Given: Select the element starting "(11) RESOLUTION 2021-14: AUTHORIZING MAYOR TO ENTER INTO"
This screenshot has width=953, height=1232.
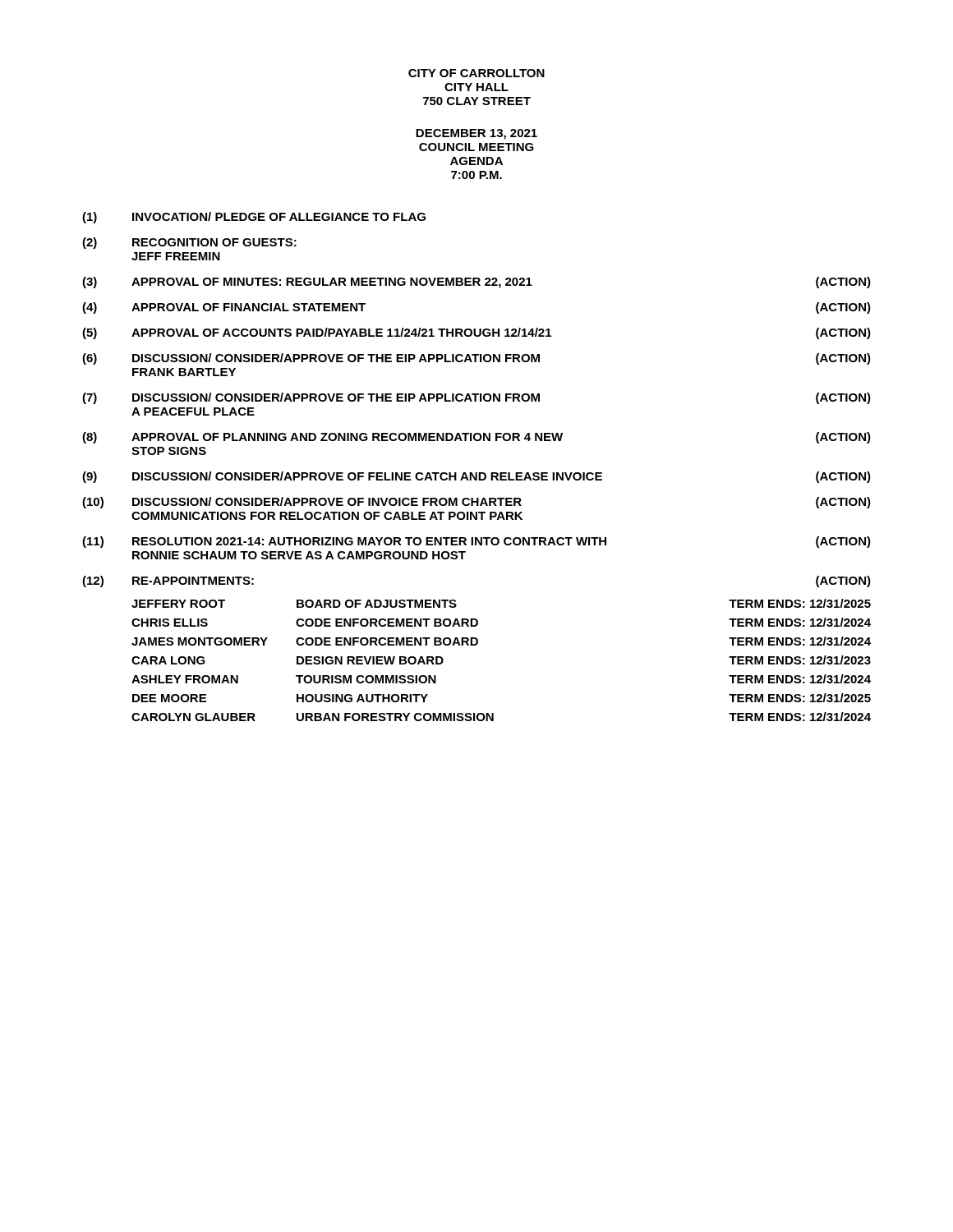Looking at the screenshot, I should tap(476, 548).
